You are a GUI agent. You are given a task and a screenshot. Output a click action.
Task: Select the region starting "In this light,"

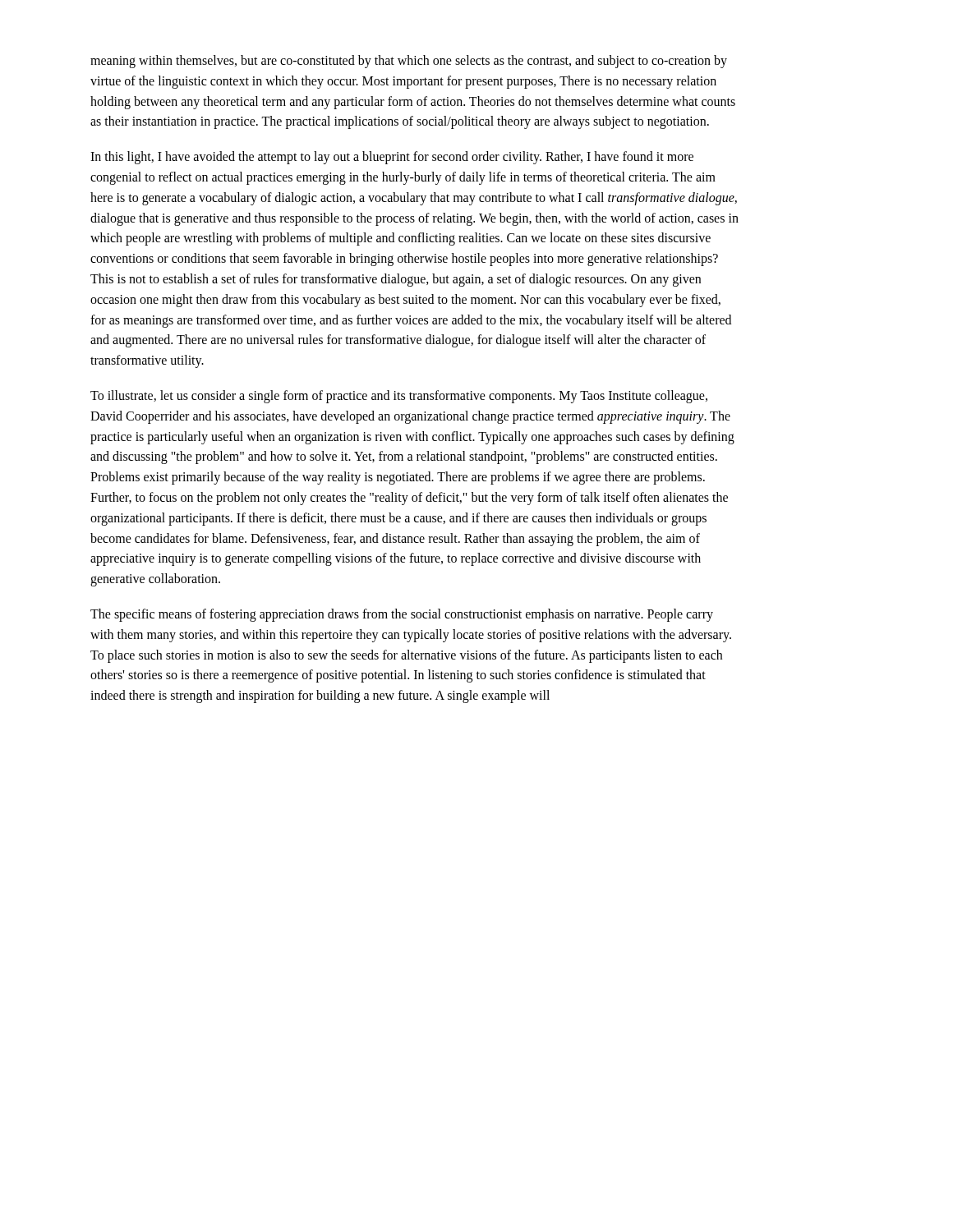[x=414, y=258]
